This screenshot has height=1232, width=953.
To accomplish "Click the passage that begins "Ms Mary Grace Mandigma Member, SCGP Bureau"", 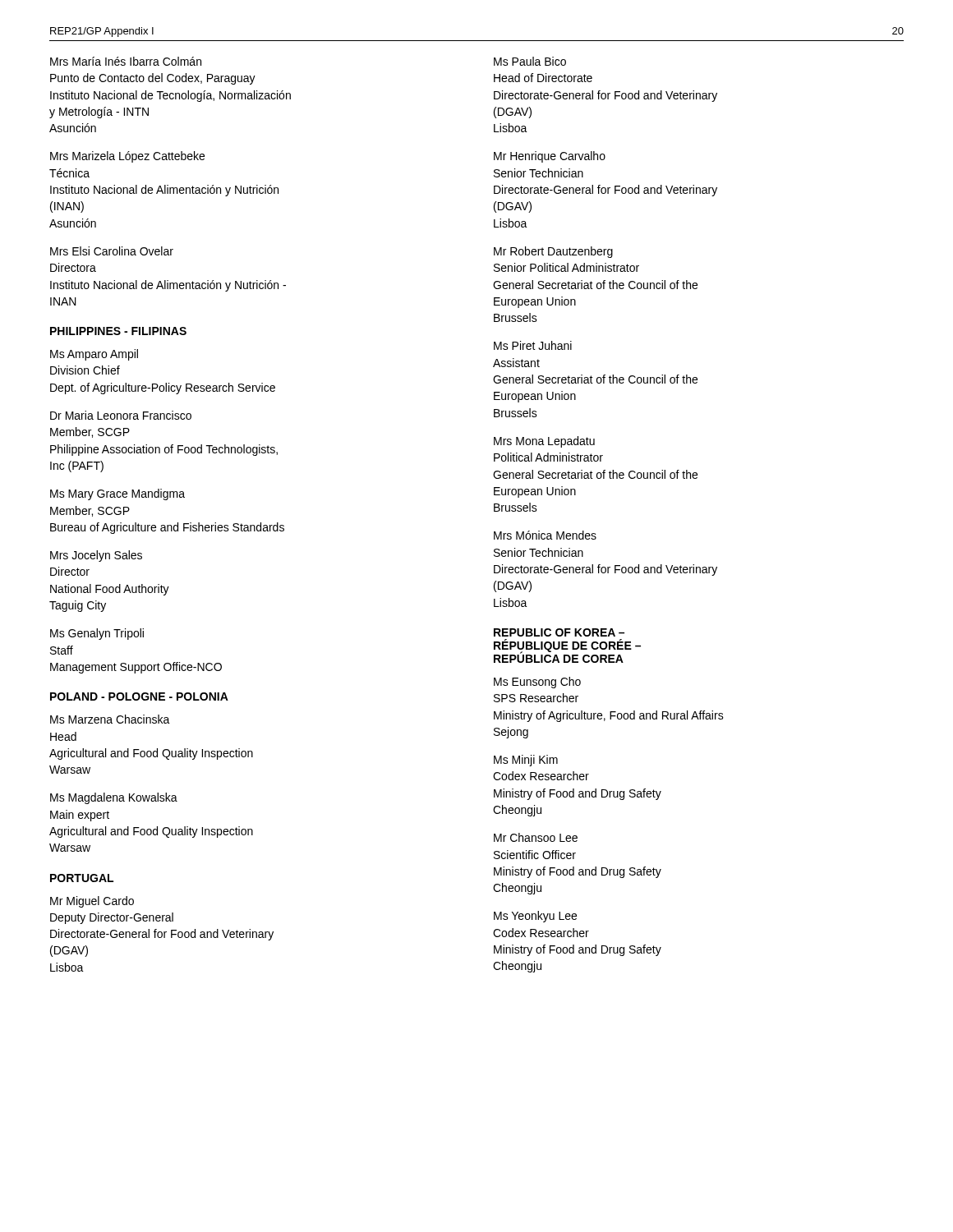I will (x=167, y=510).
